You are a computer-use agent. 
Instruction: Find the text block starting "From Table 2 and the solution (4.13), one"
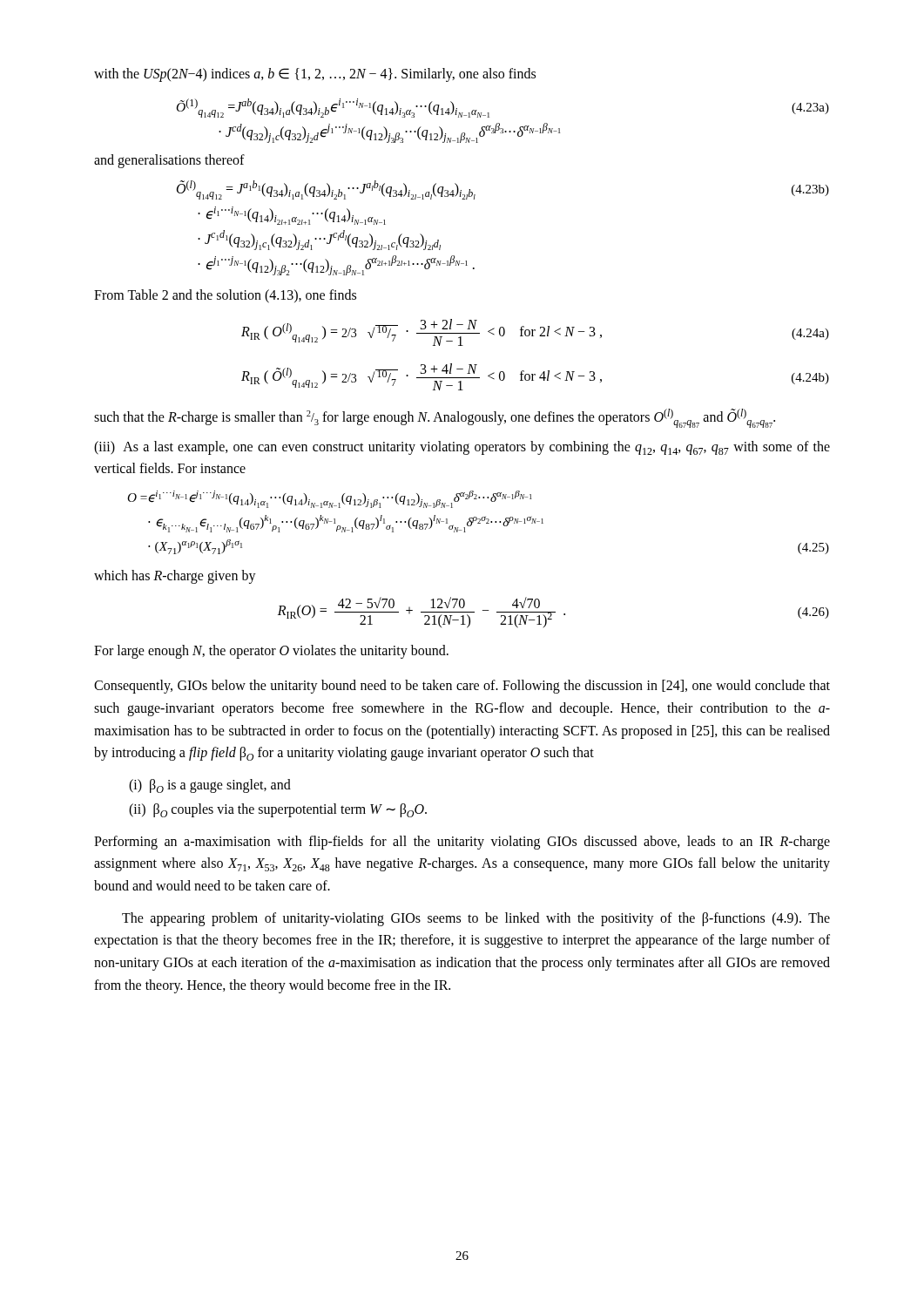click(225, 295)
